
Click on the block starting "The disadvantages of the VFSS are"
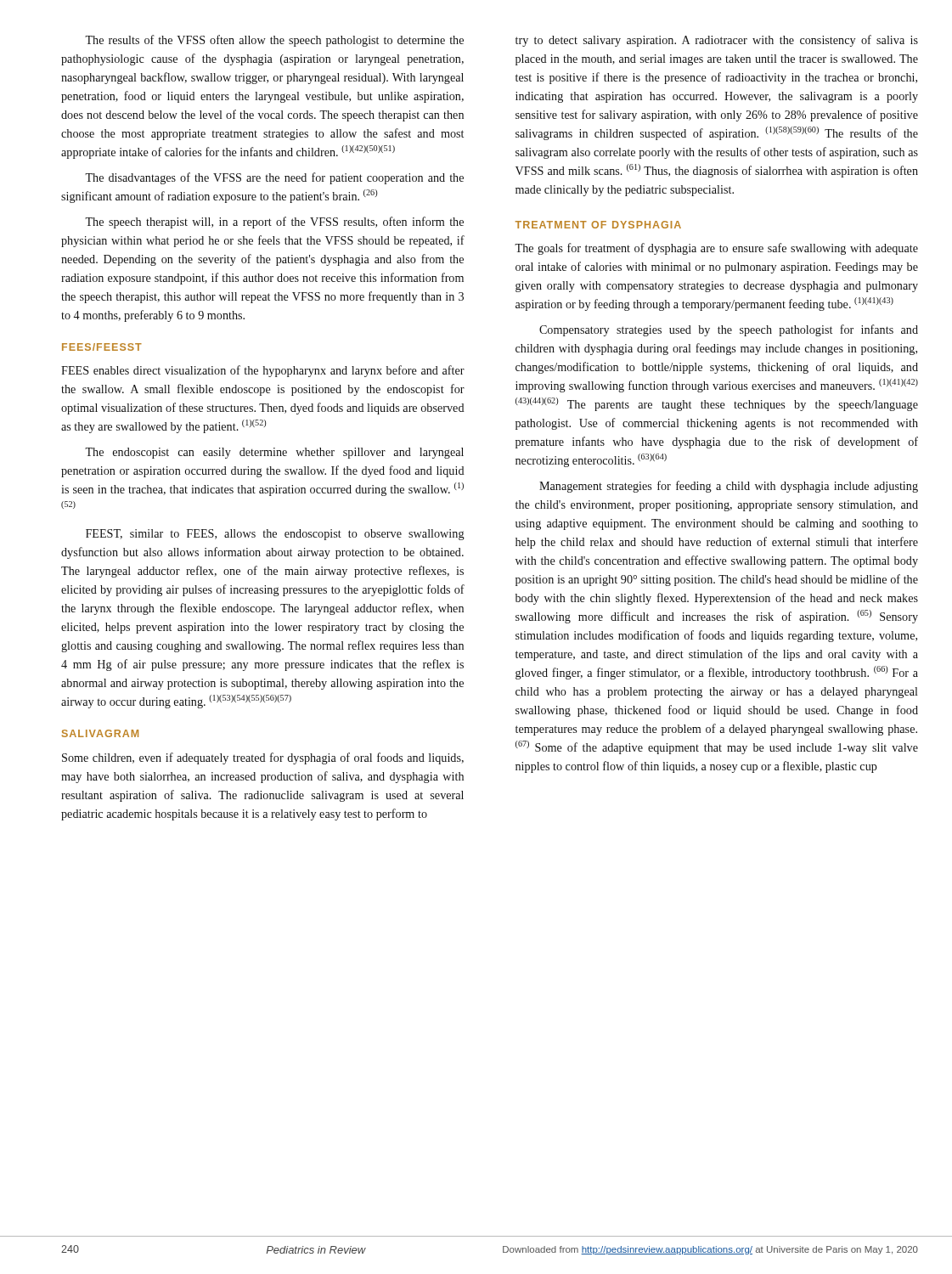click(263, 187)
